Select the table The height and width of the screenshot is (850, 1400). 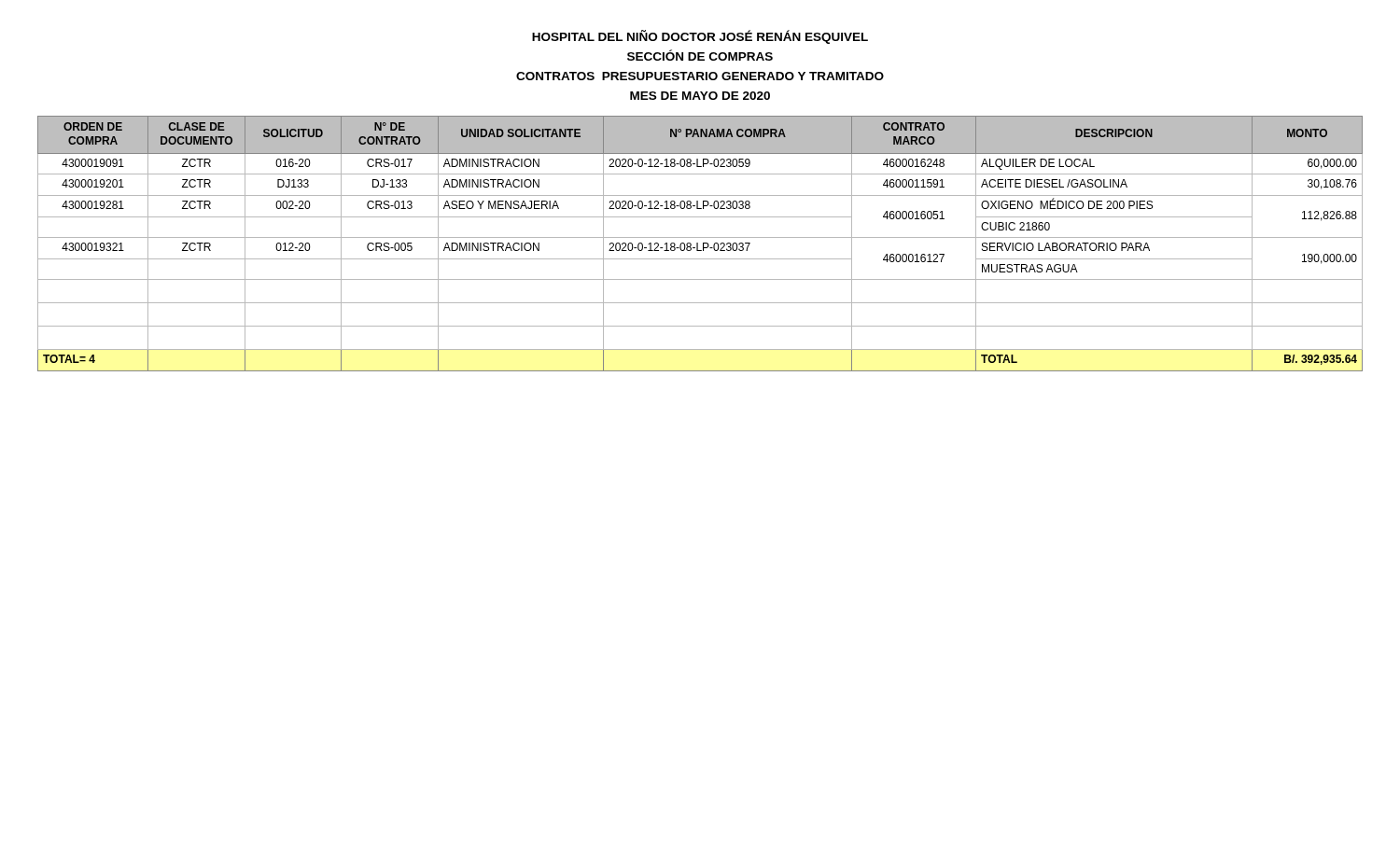click(x=700, y=243)
